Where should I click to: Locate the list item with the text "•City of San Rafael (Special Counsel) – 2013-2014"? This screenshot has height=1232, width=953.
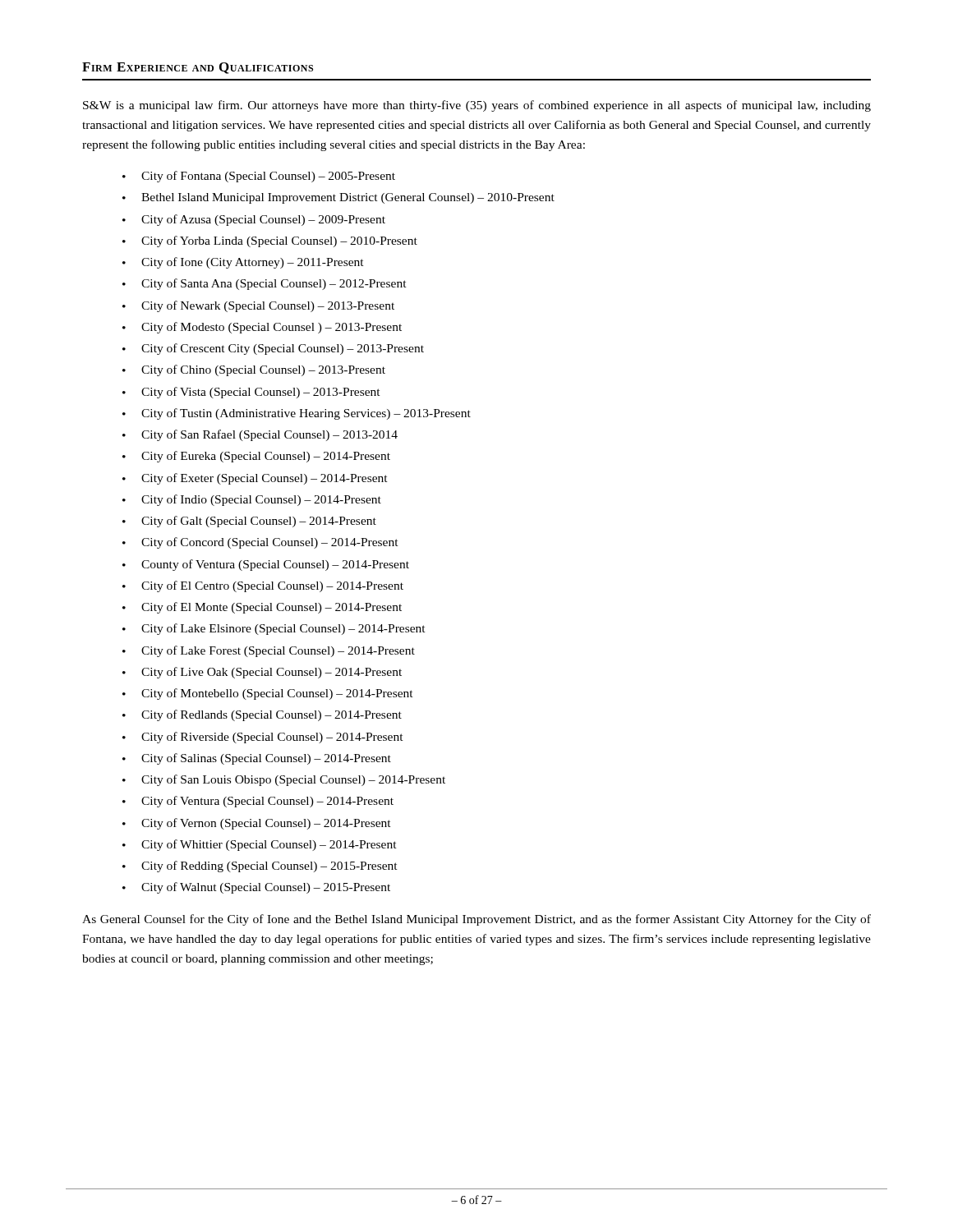point(260,435)
